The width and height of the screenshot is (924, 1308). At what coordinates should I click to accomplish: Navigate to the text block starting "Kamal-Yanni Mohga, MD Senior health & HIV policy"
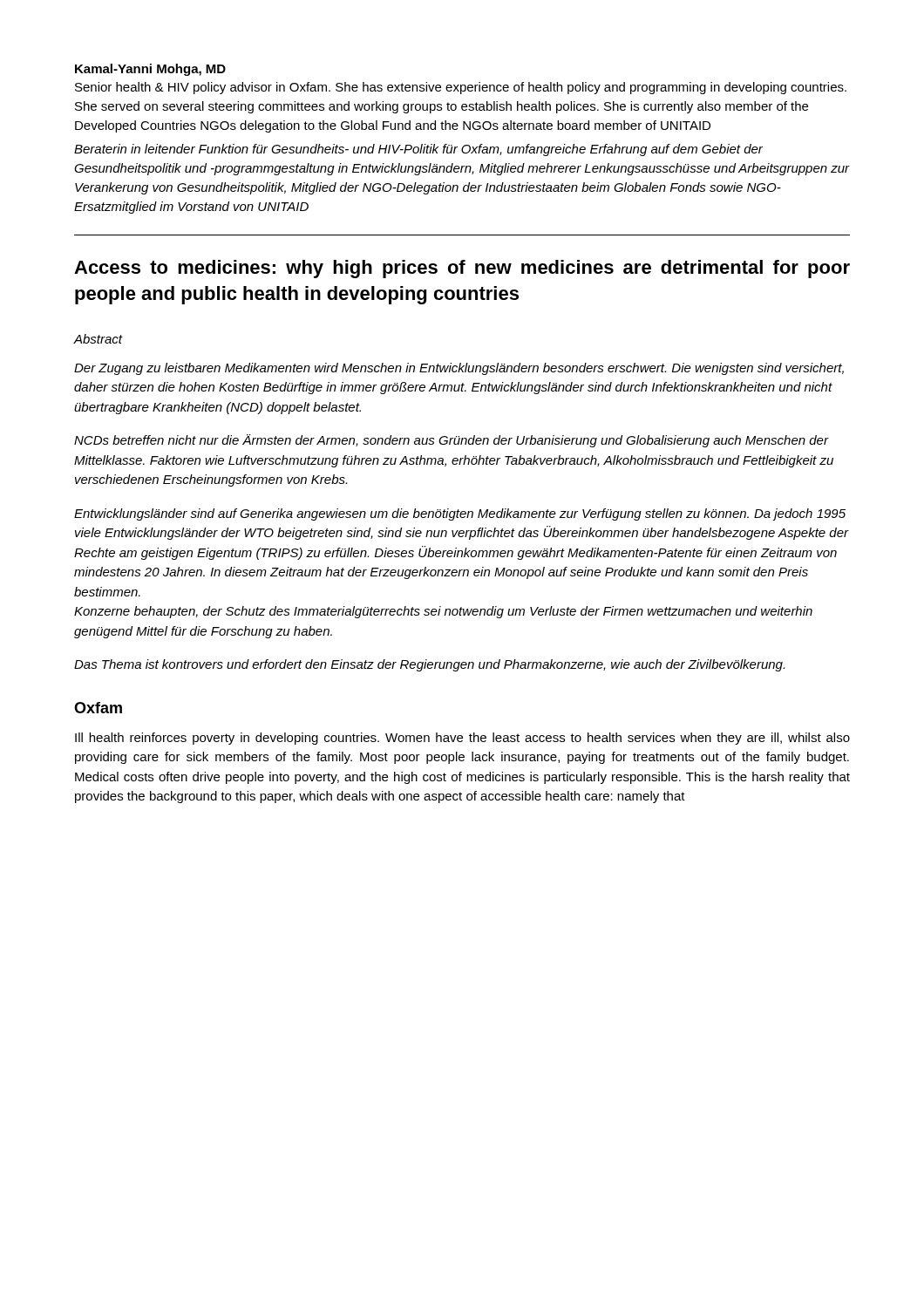462,138
